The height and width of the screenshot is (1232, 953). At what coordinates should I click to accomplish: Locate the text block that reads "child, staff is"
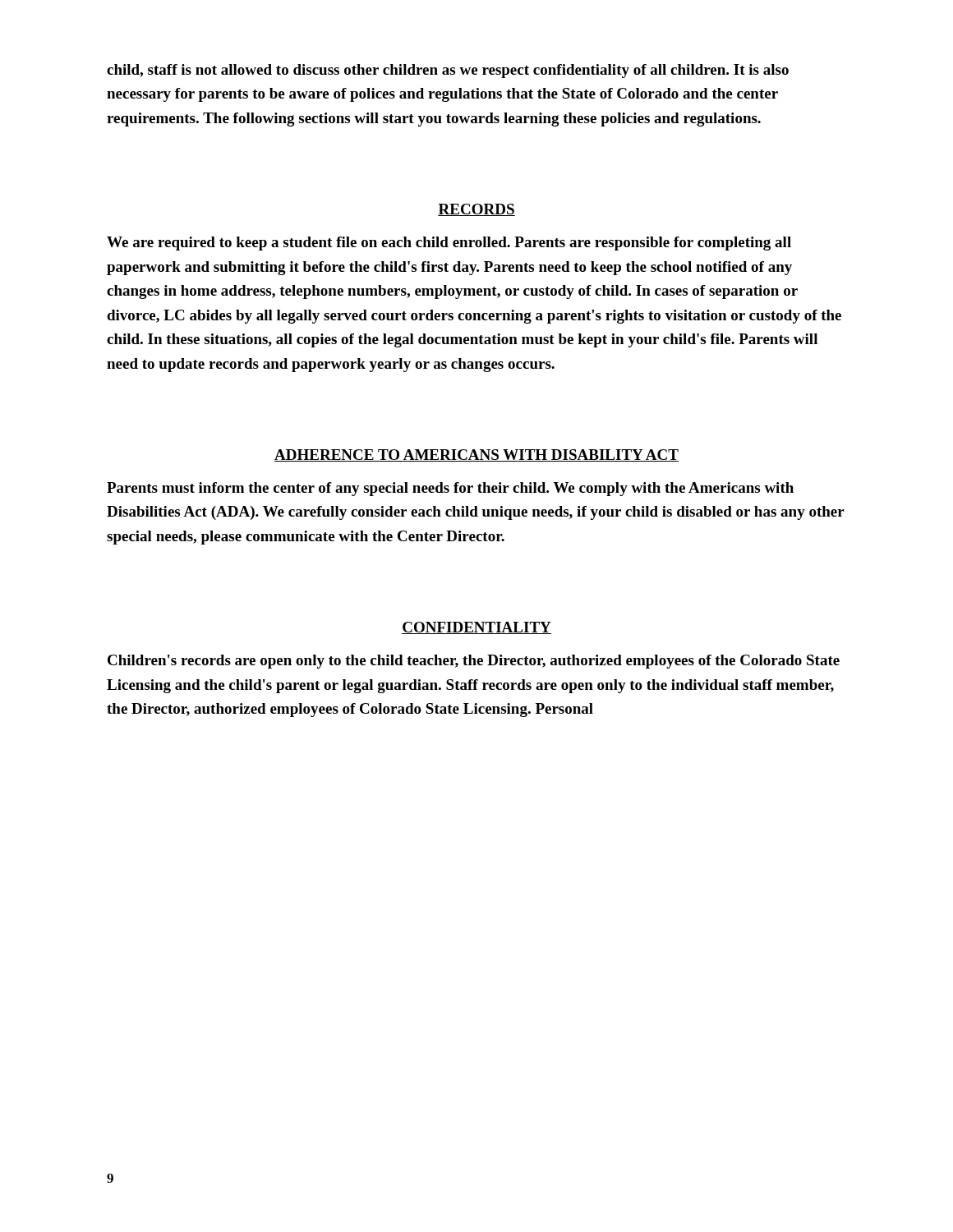click(x=448, y=94)
